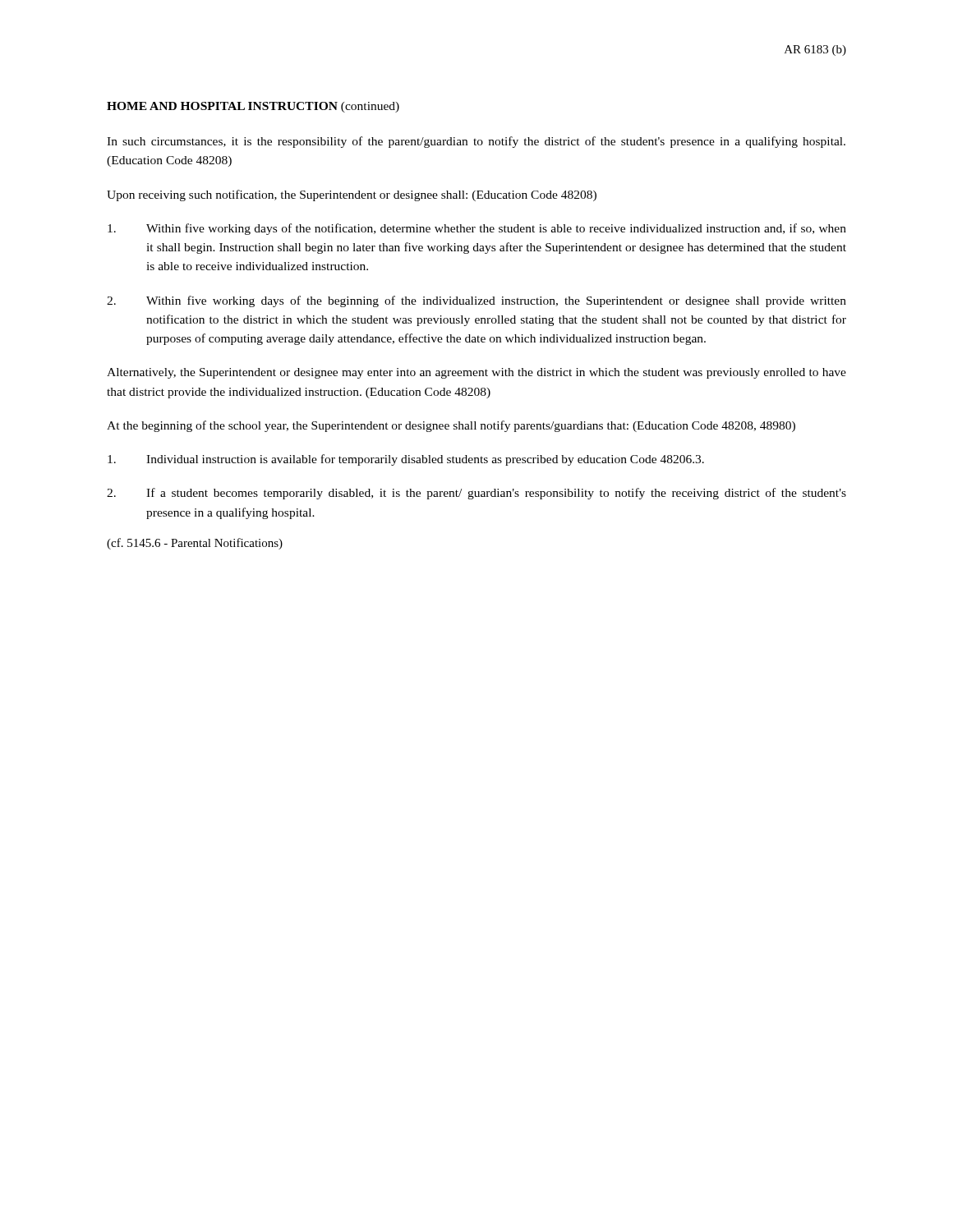Click on the element starting "Within five working days of the notification,"
The height and width of the screenshot is (1232, 953).
(476, 247)
